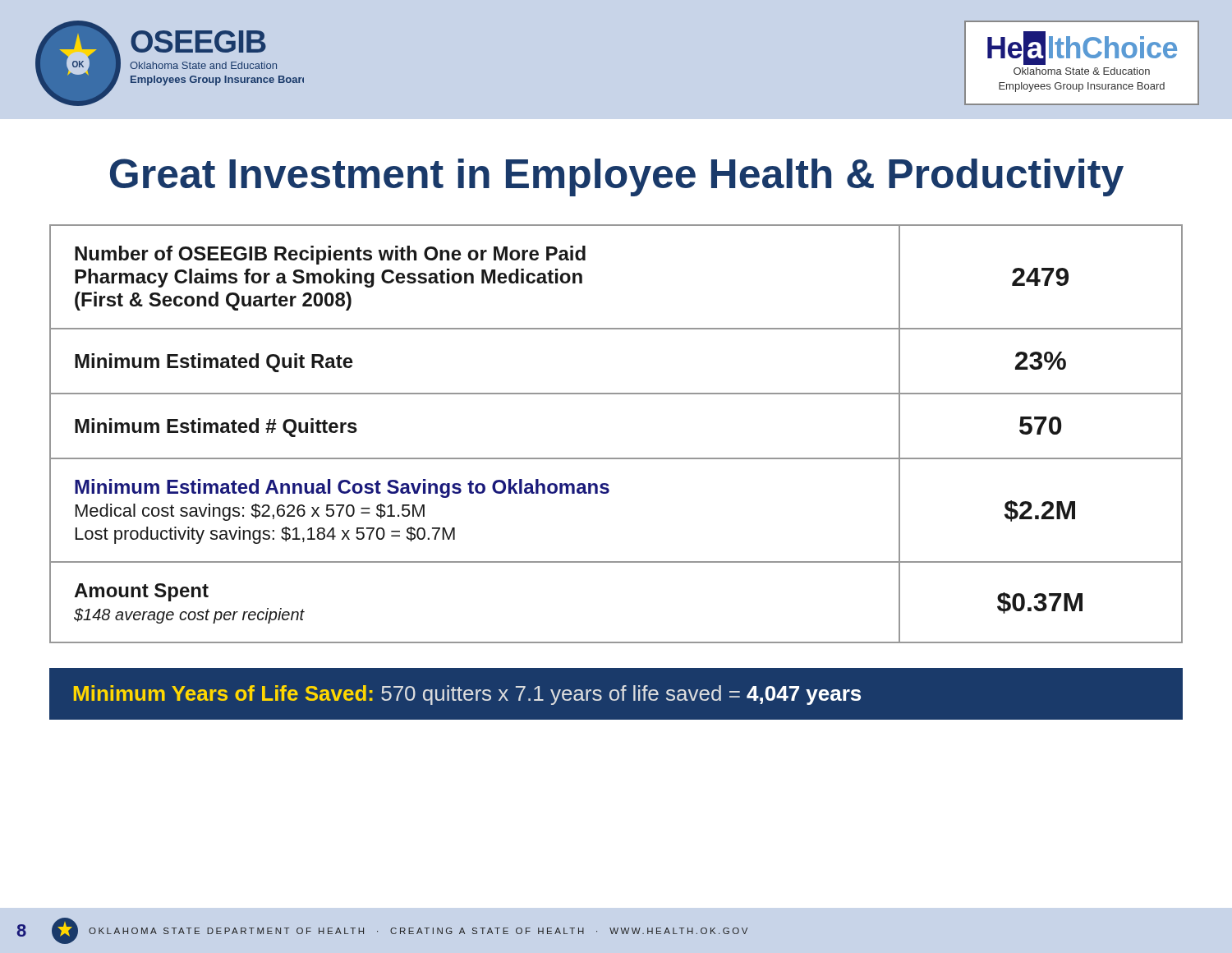Locate the table with the text "Minimum Estimated # Quitters"
Image resolution: width=1232 pixels, height=953 pixels.
point(616,434)
